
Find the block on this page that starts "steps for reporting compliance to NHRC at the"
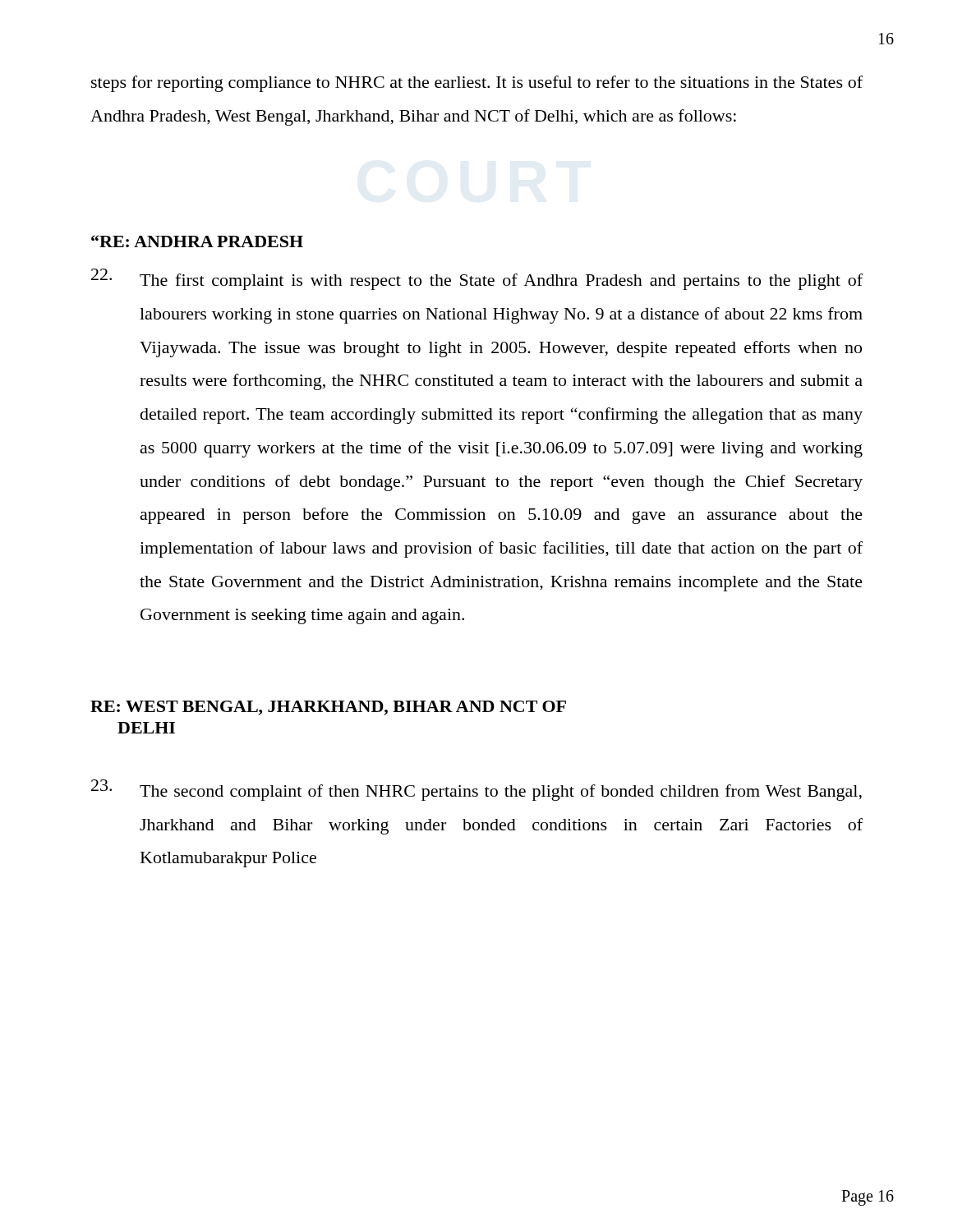pyautogui.click(x=476, y=98)
